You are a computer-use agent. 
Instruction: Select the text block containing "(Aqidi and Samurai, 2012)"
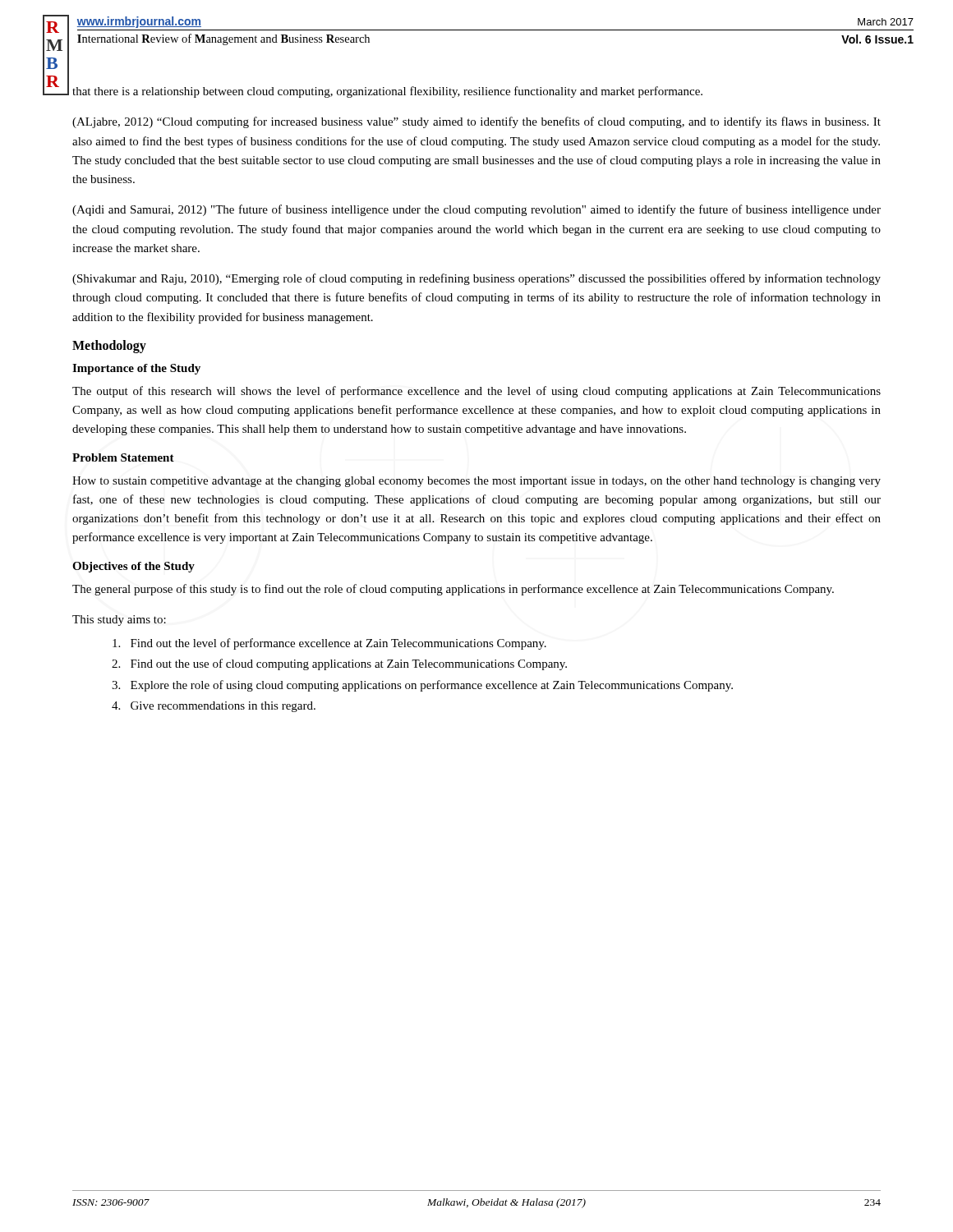tap(476, 229)
